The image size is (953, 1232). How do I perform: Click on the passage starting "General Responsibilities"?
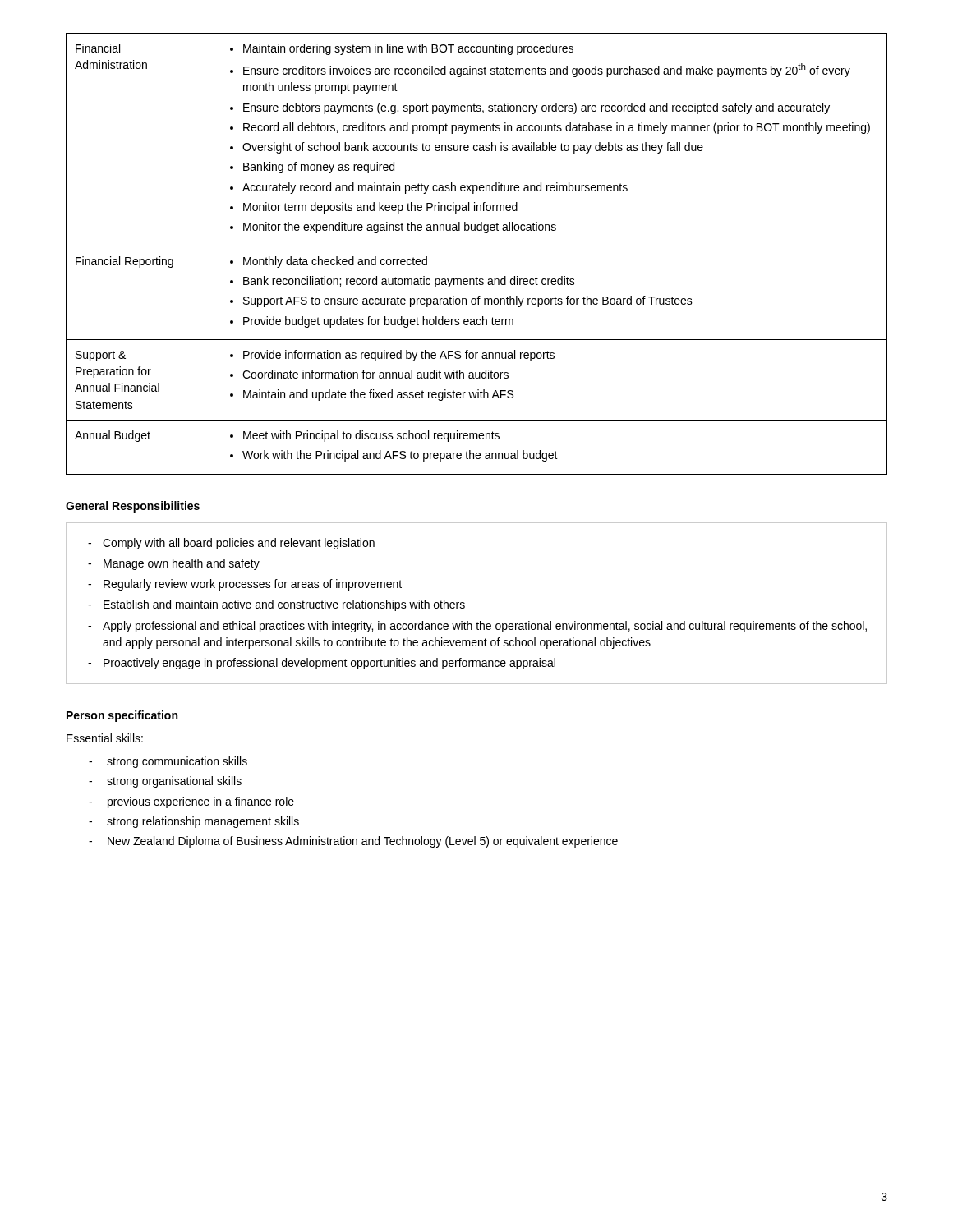pos(133,506)
